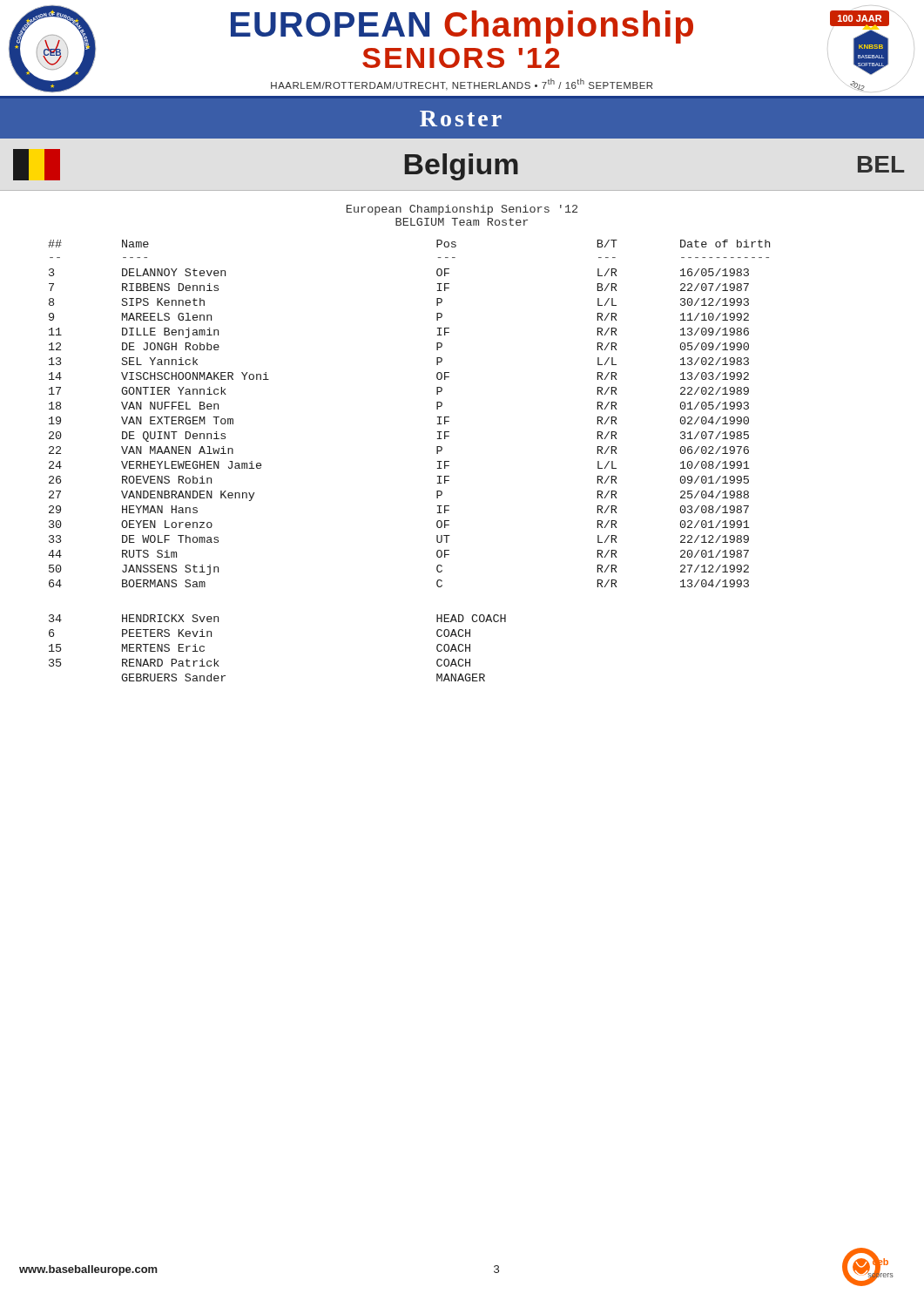Select the text block with the text "European Championship Seniors '12 BELGIUM"
Viewport: 924px width, 1307px height.
pos(462,216)
